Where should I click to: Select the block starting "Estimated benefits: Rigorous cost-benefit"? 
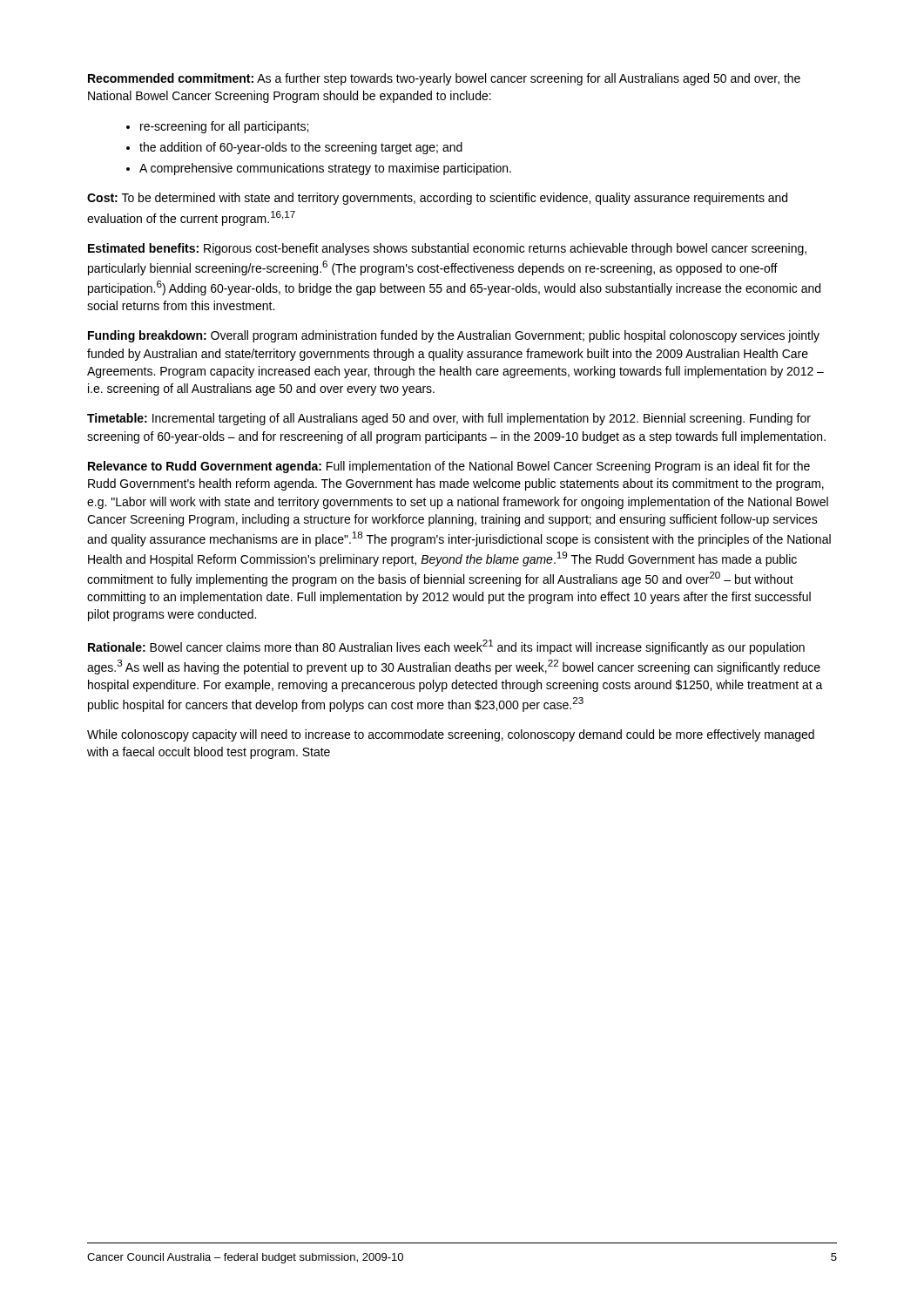coord(454,277)
